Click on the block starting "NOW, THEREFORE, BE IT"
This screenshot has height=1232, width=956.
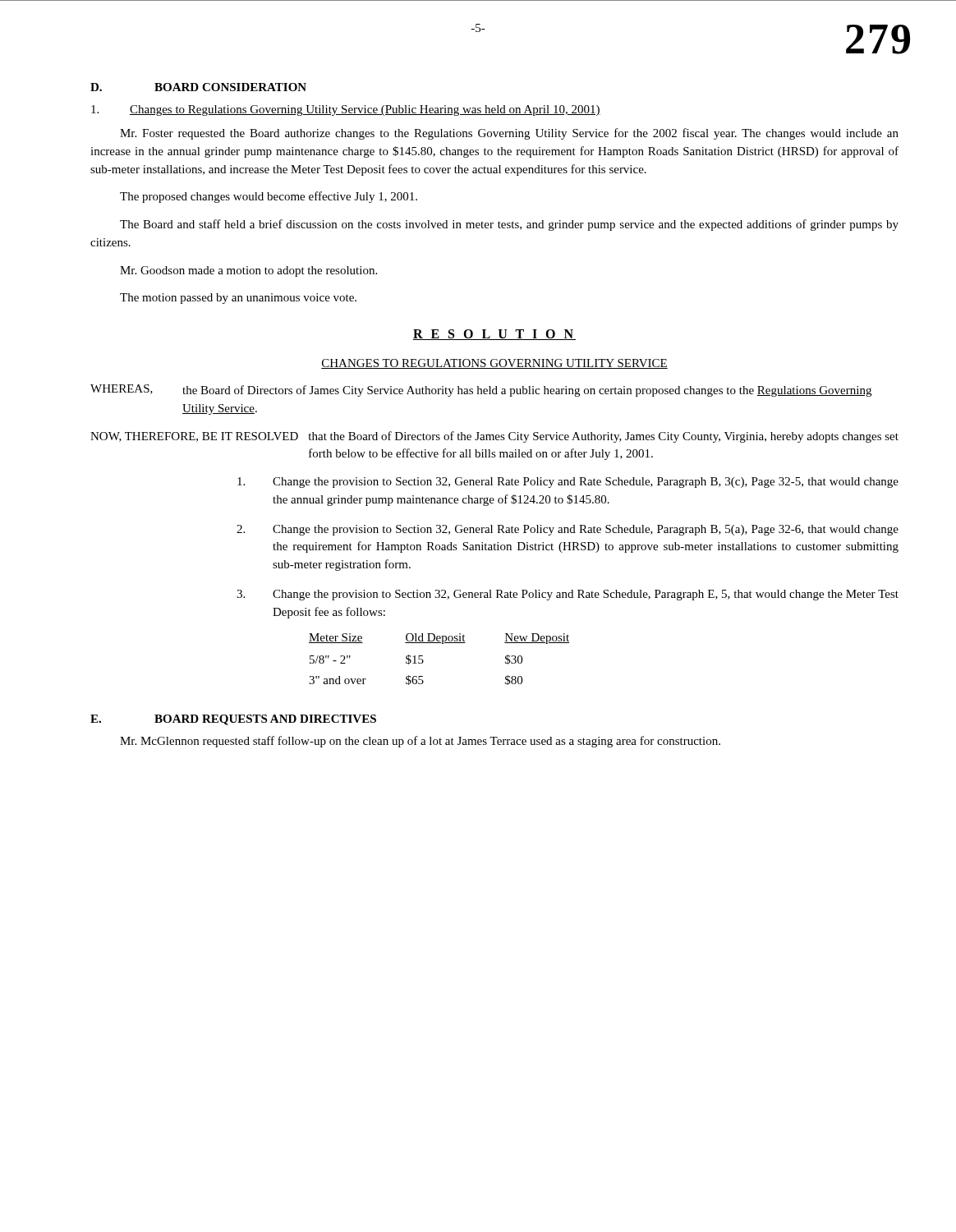[x=494, y=445]
